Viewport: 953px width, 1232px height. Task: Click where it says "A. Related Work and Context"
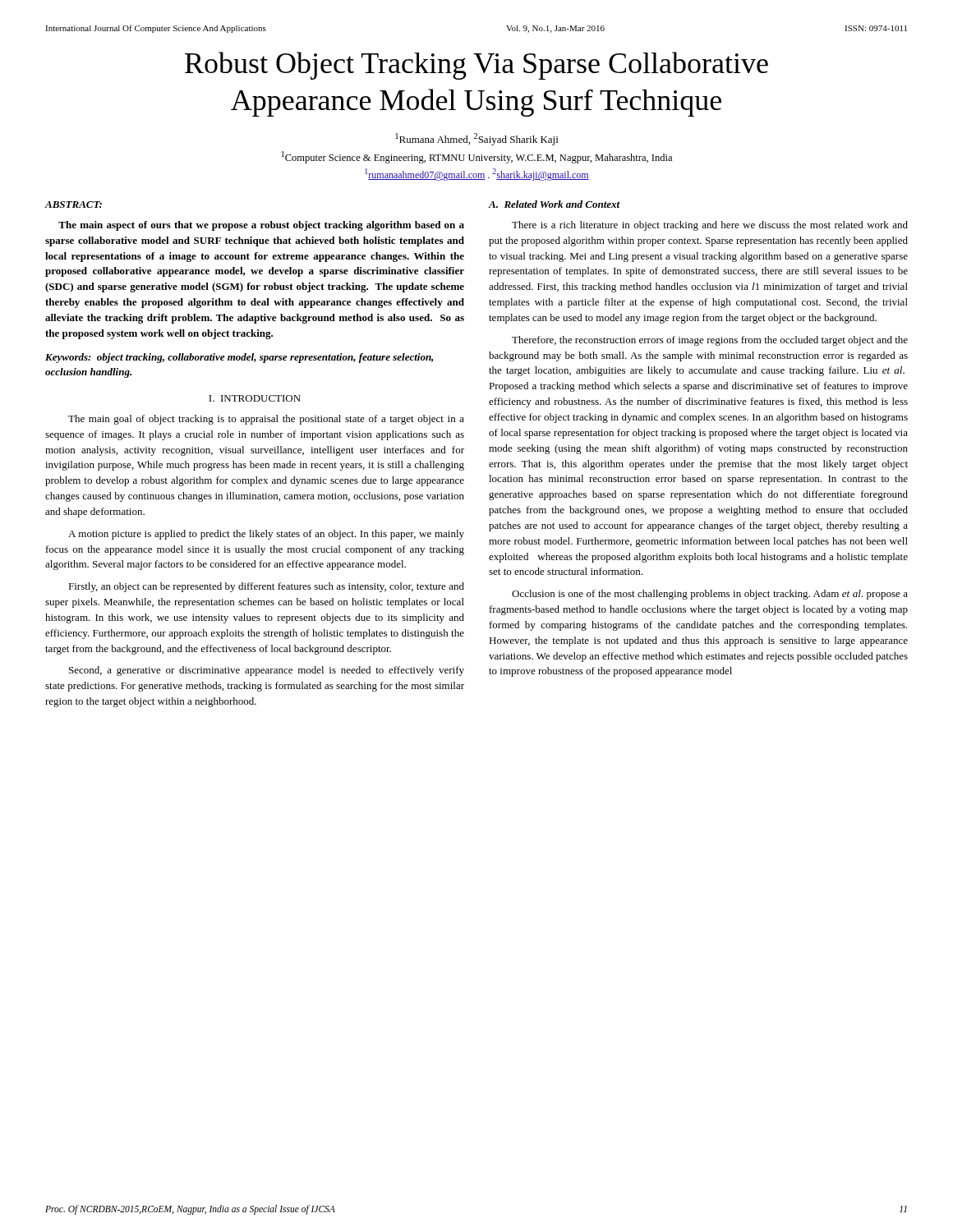554,204
